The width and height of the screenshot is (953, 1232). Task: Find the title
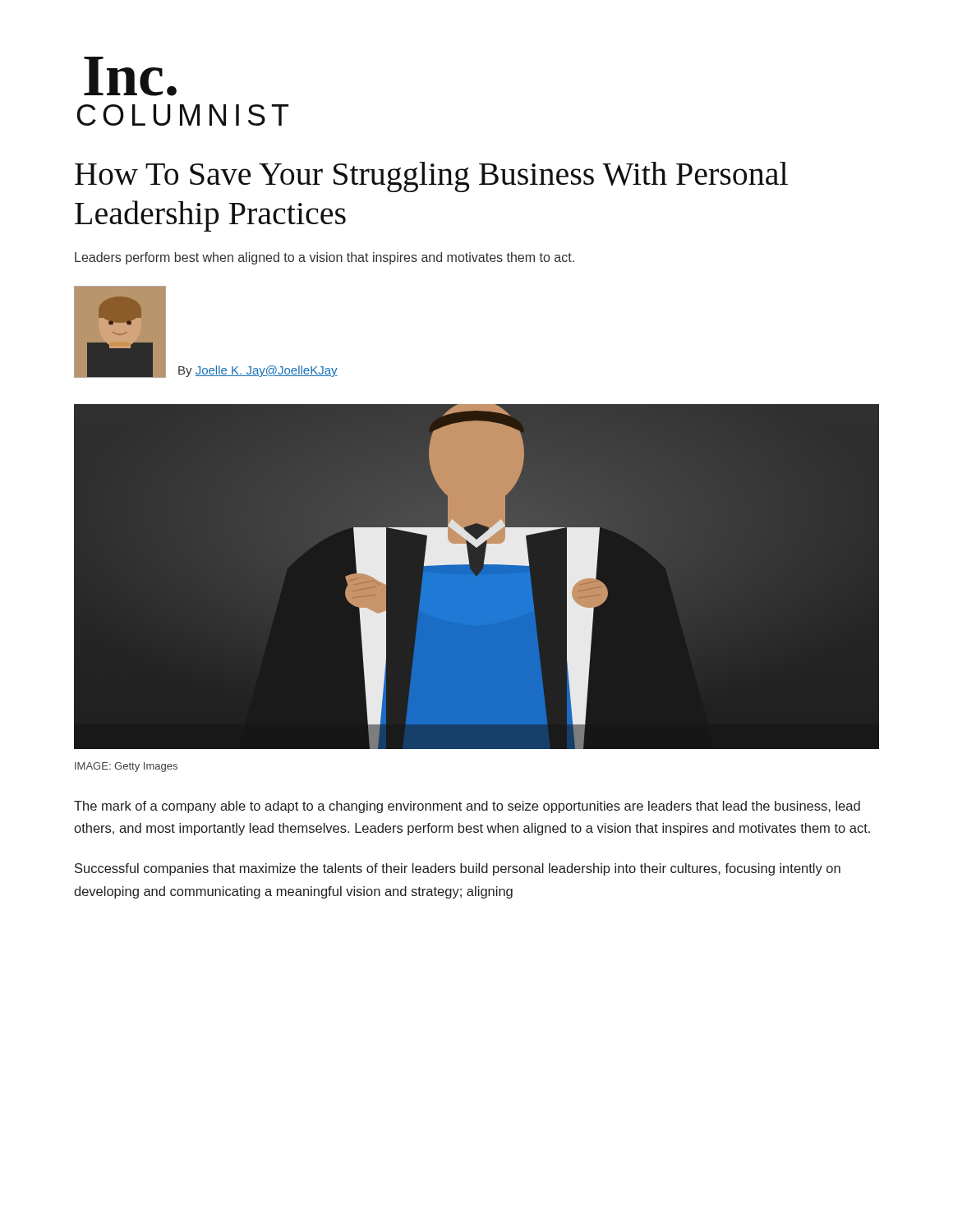click(476, 194)
